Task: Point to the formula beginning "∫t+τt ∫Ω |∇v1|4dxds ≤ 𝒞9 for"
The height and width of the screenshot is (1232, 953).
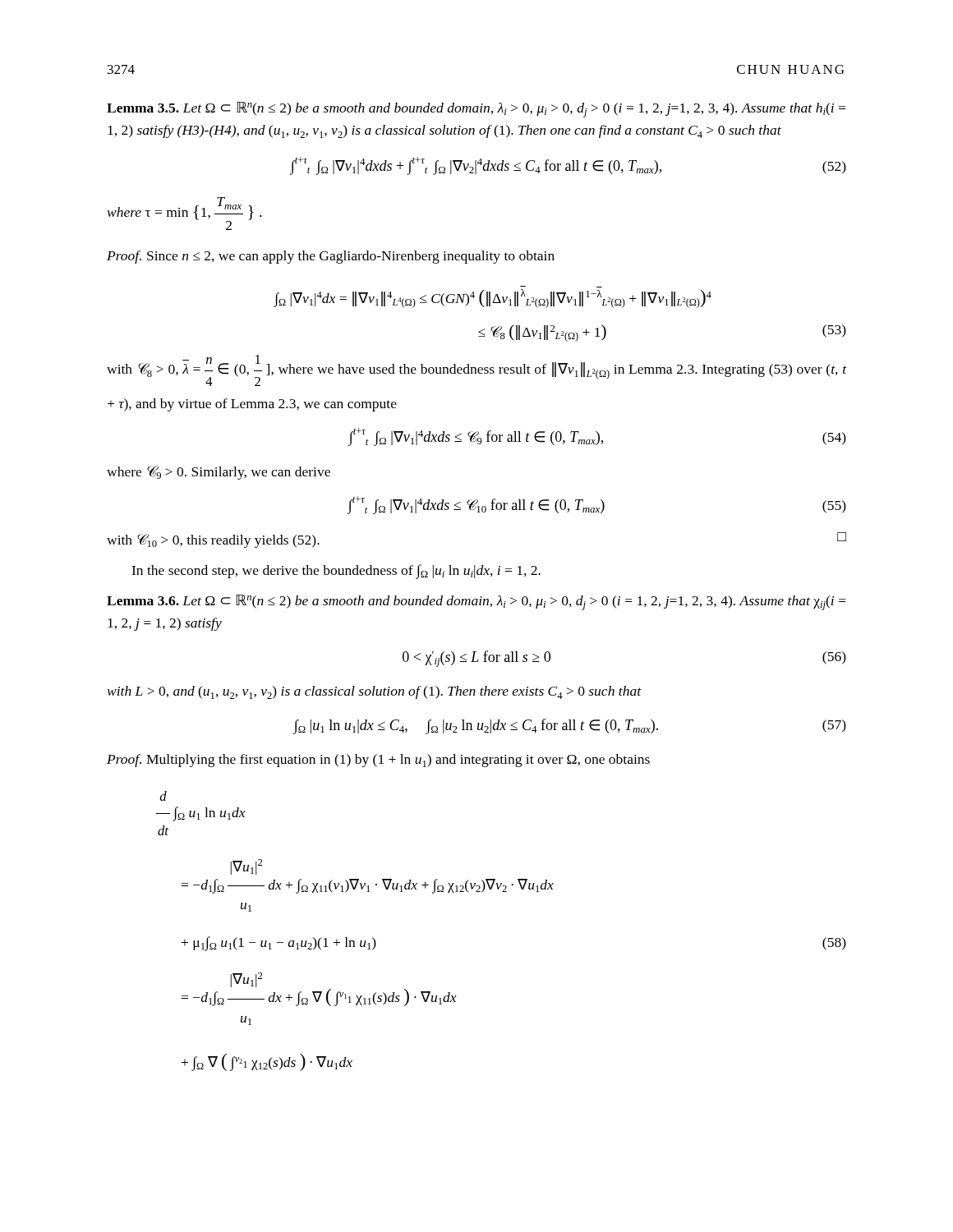Action: [598, 438]
